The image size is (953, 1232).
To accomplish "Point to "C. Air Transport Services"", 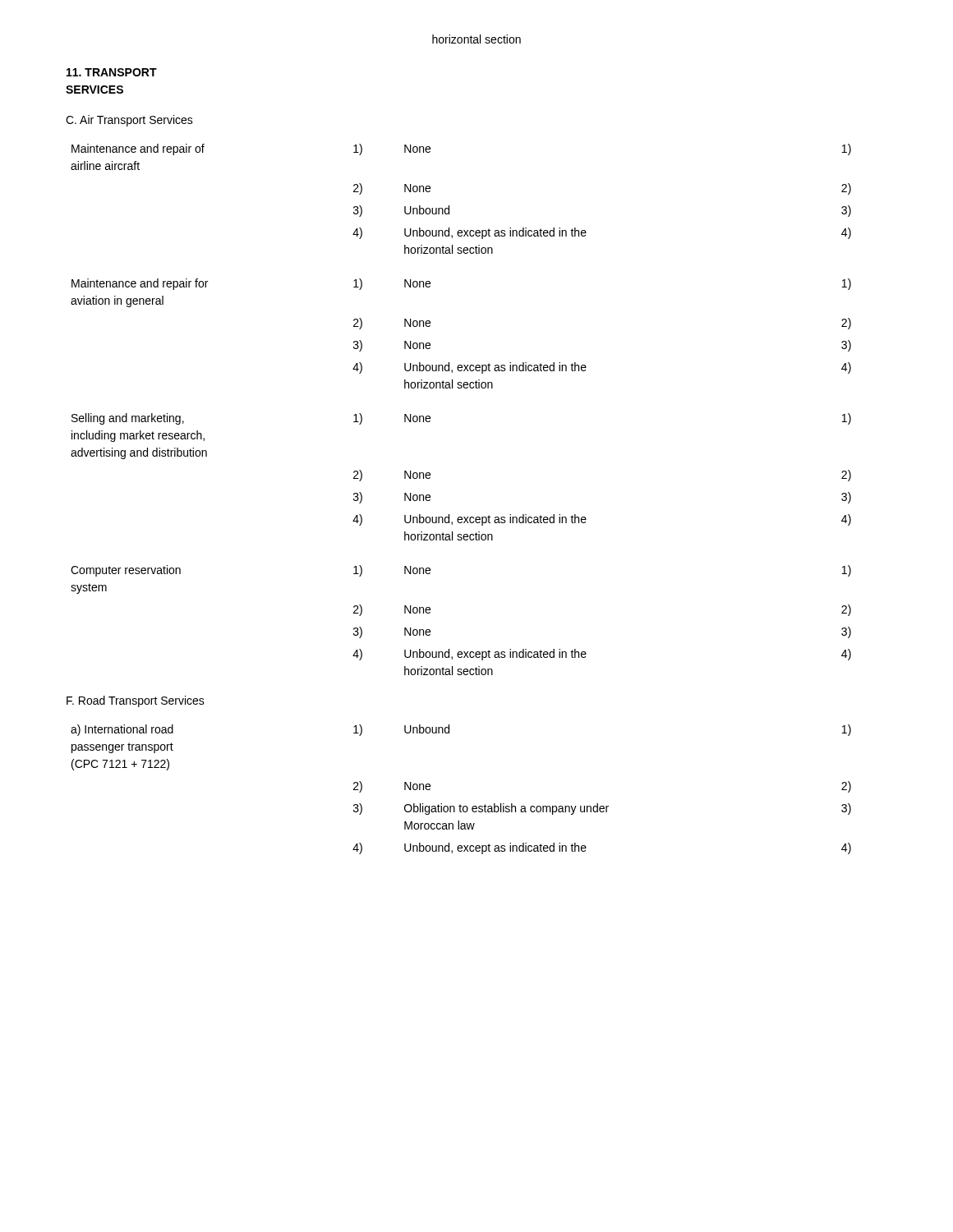I will pos(129,120).
